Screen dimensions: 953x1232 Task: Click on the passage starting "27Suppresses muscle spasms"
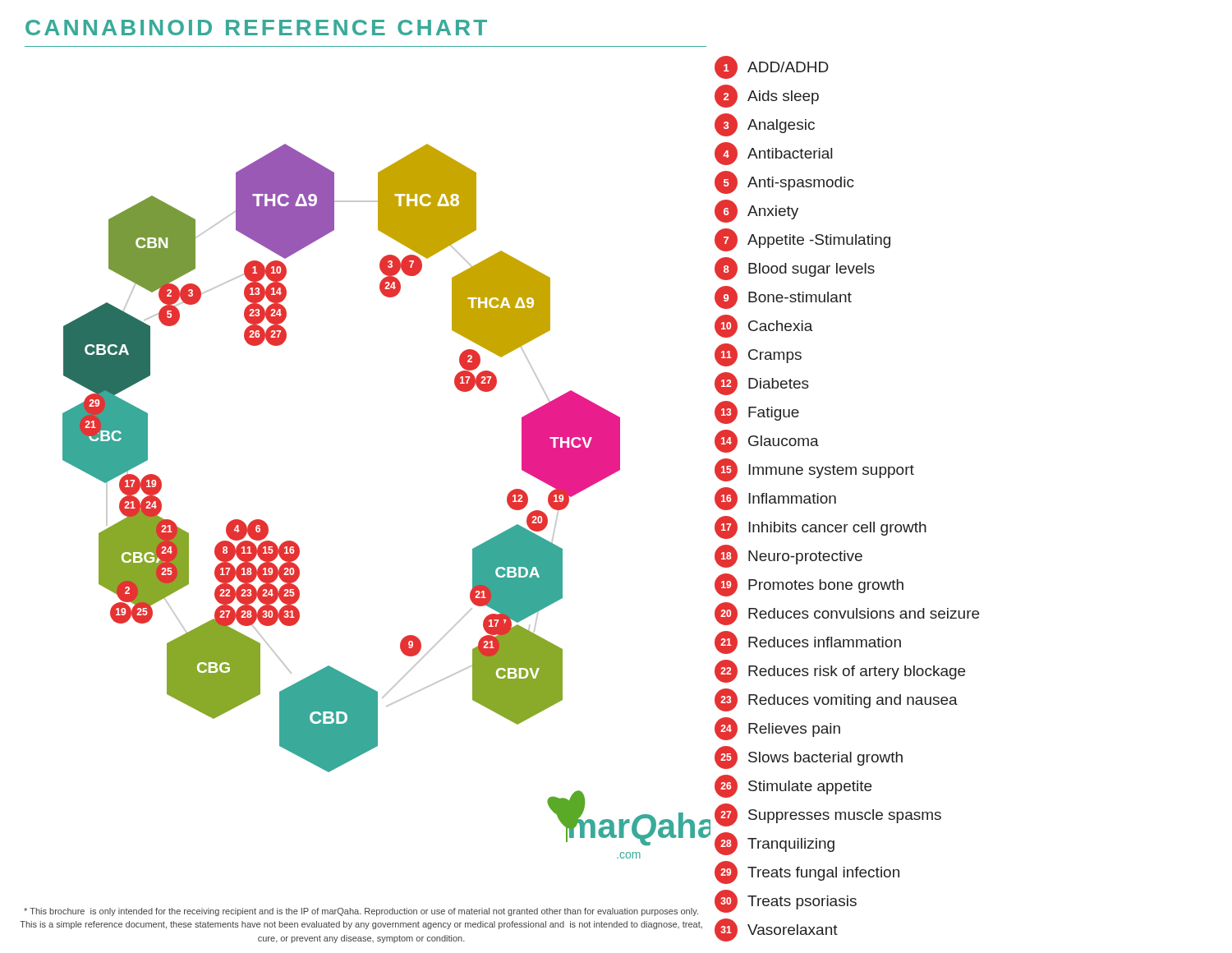pos(828,815)
